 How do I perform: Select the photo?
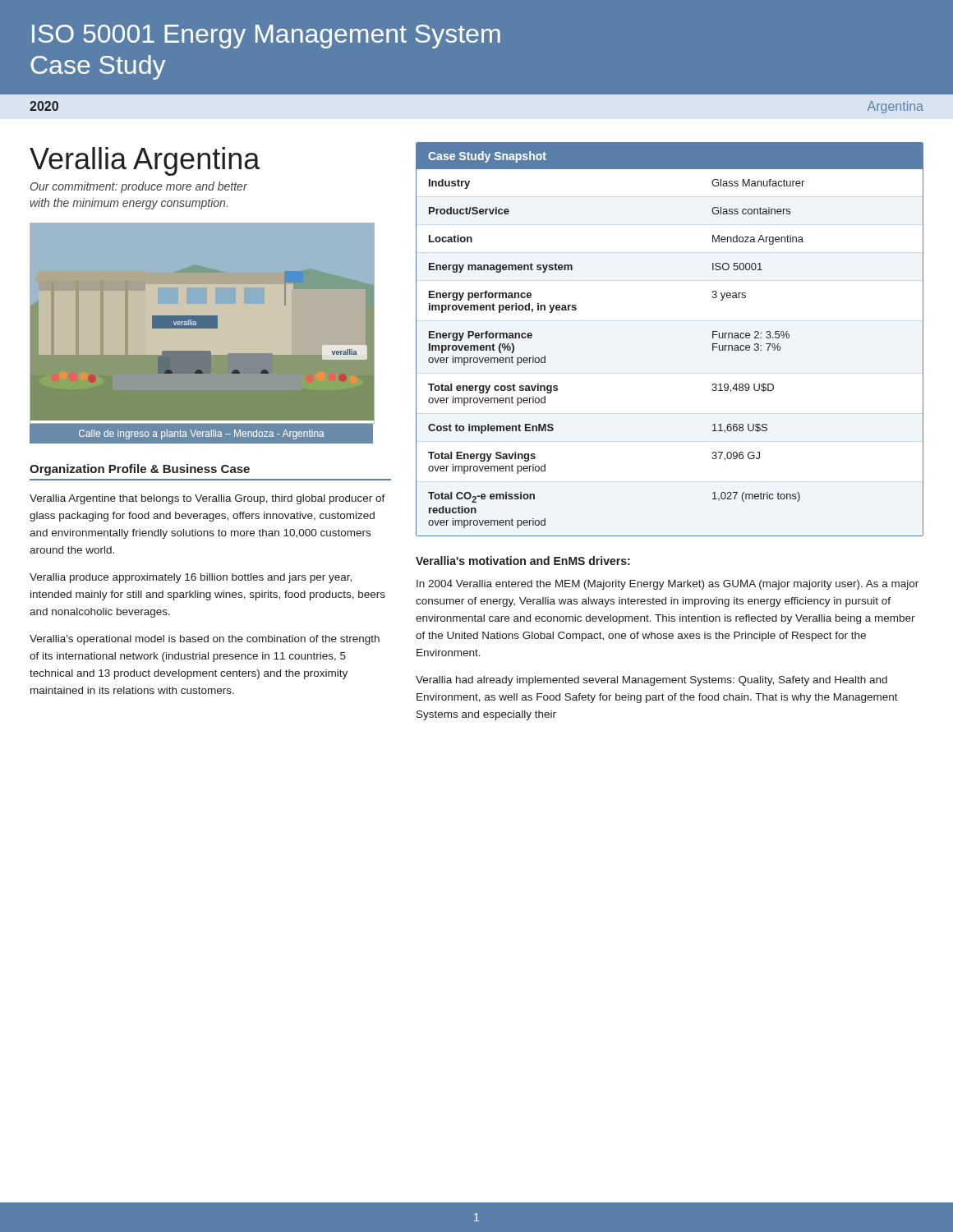(x=202, y=323)
